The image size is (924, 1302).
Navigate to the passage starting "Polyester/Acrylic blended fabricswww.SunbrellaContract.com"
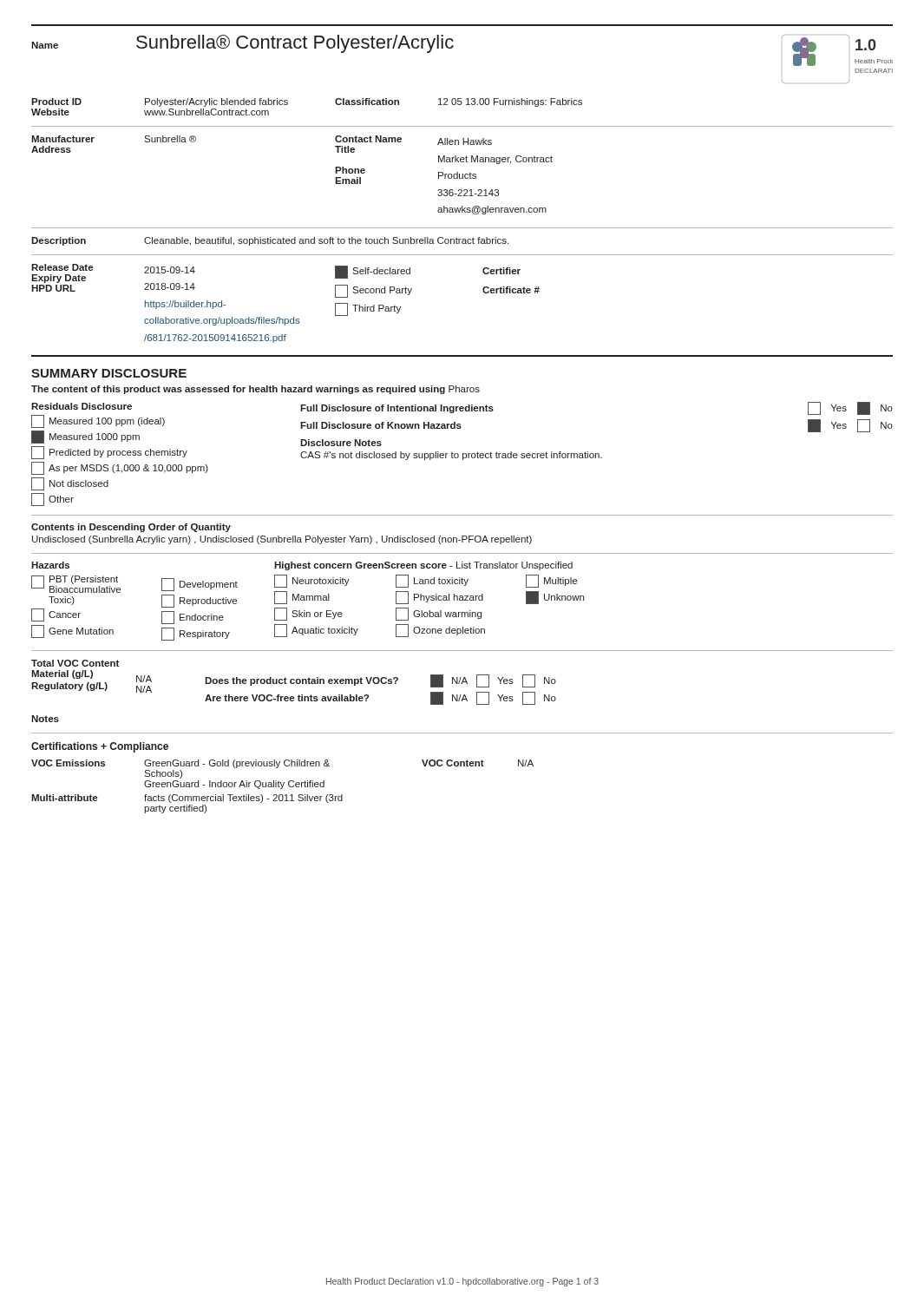pyautogui.click(x=216, y=107)
